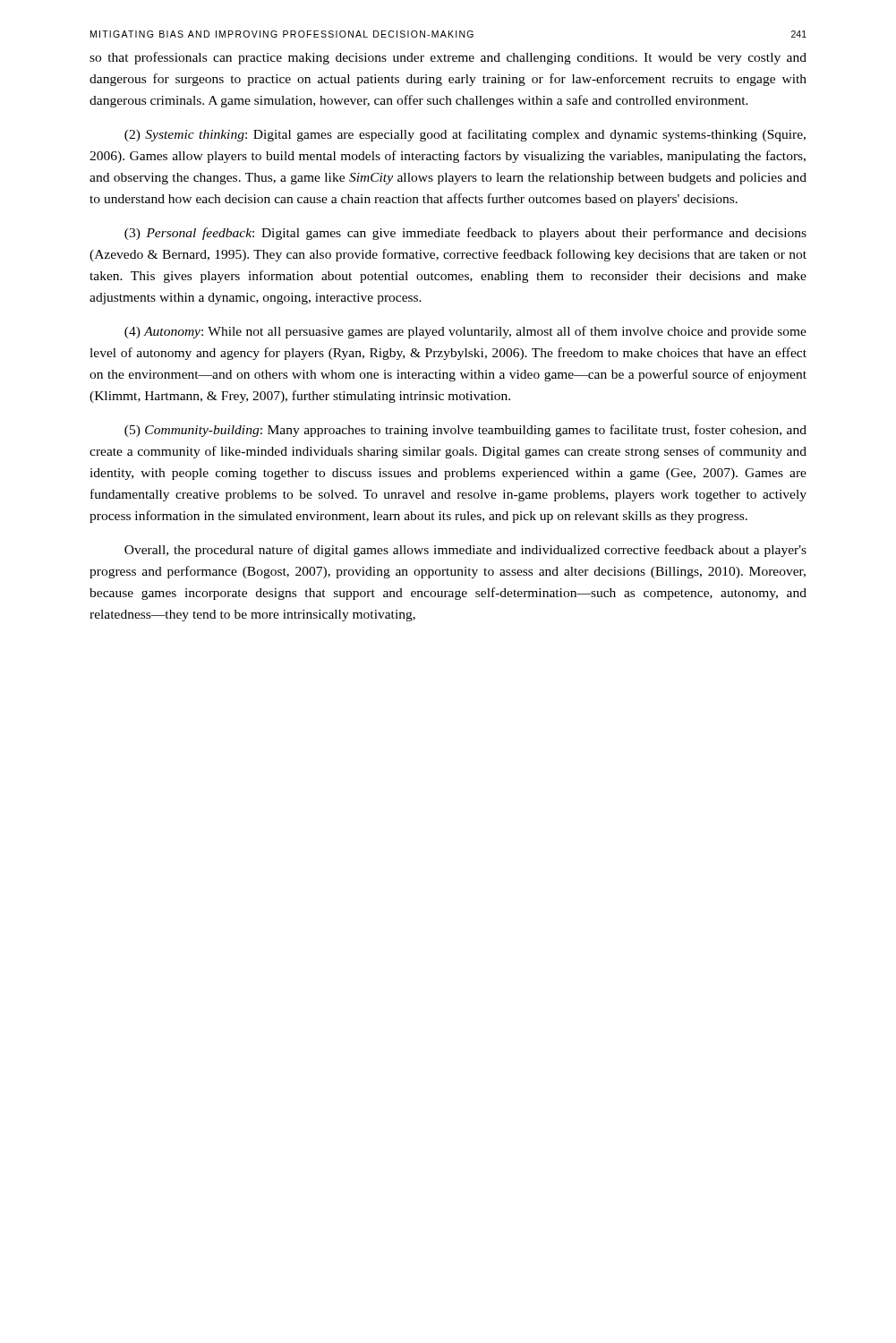Click on the text block containing "(5) Community-building: Many approaches"

448,473
